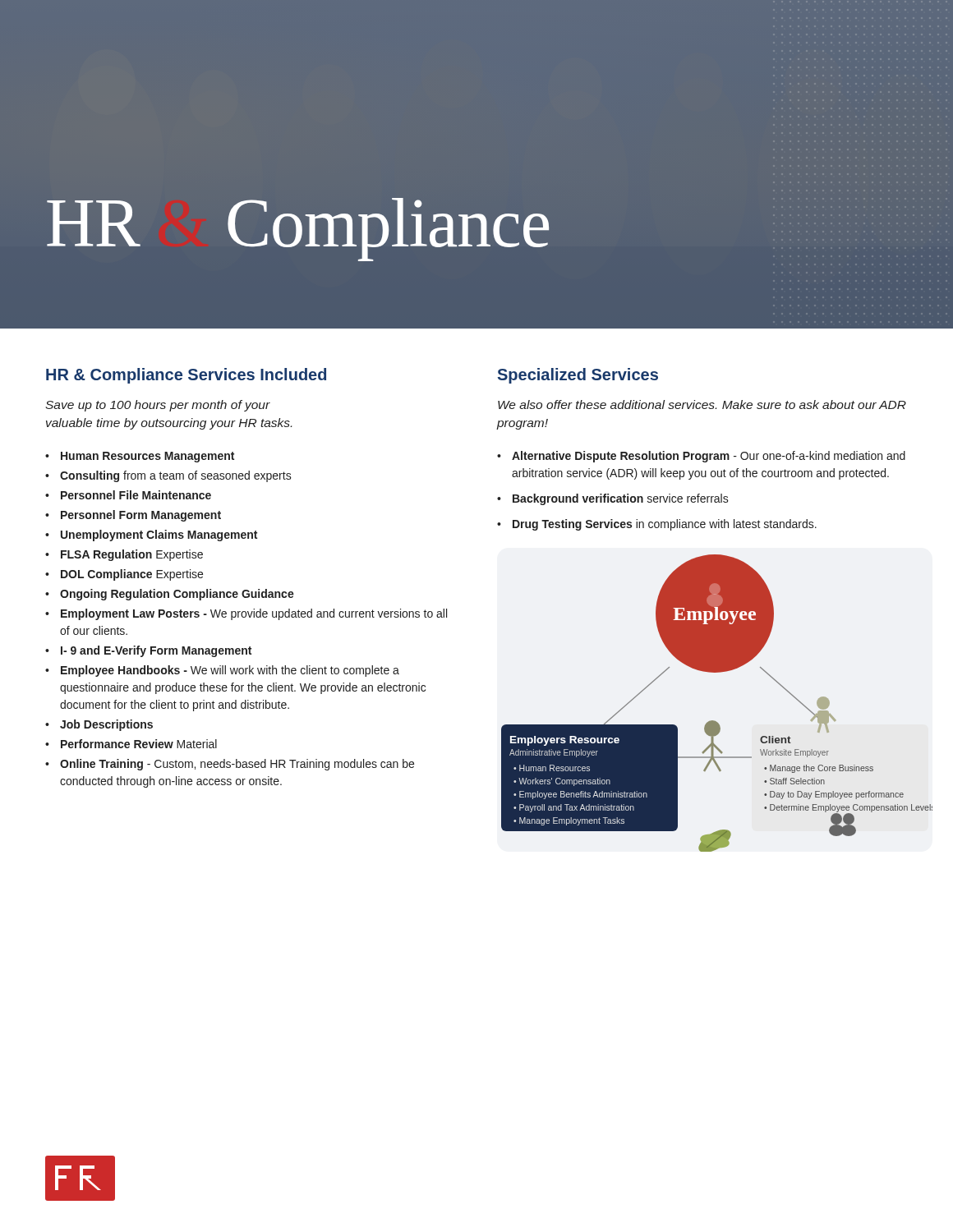Click on the photo
This screenshot has width=953, height=1232.
[476, 164]
